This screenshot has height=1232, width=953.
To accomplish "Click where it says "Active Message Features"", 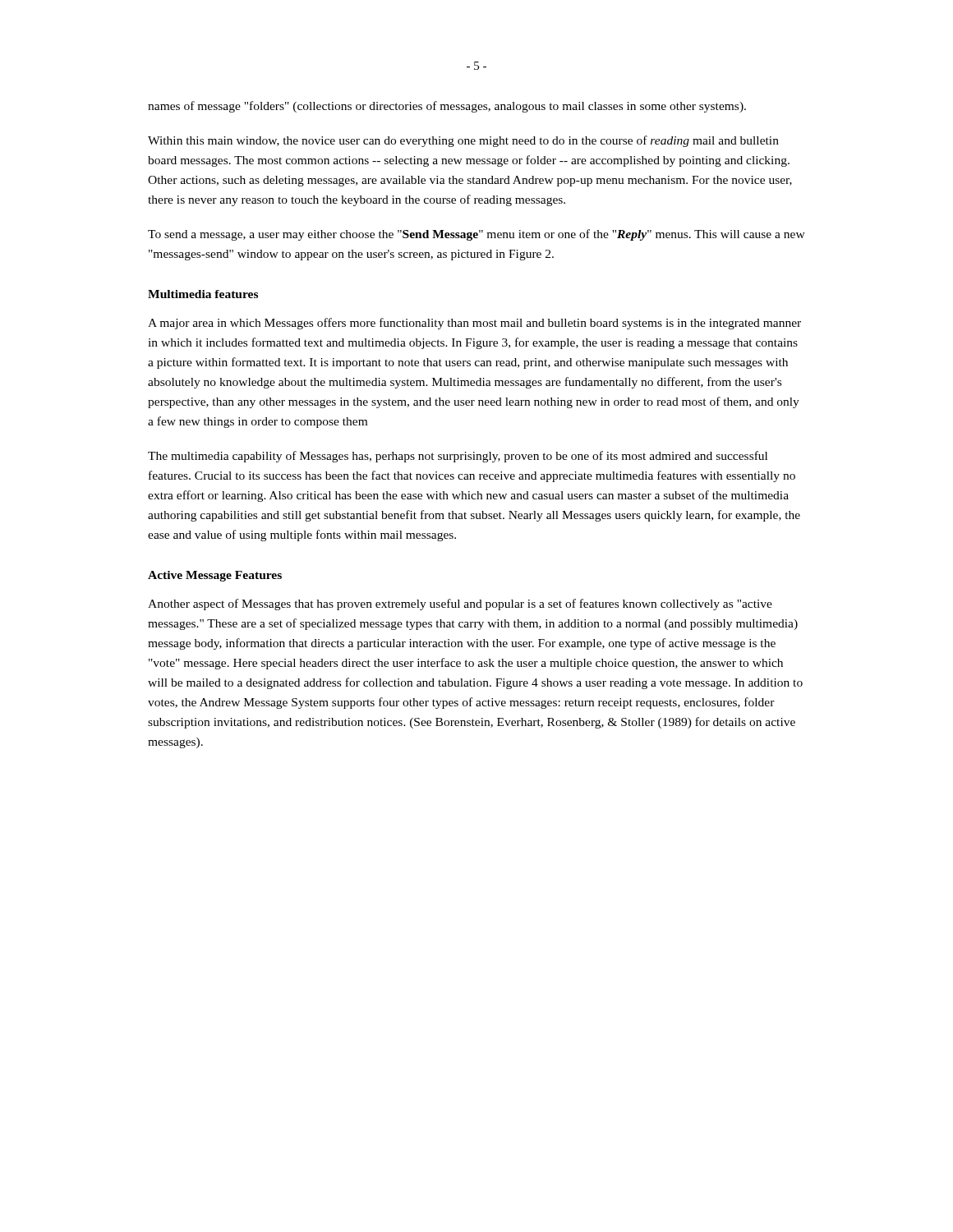I will click(215, 575).
